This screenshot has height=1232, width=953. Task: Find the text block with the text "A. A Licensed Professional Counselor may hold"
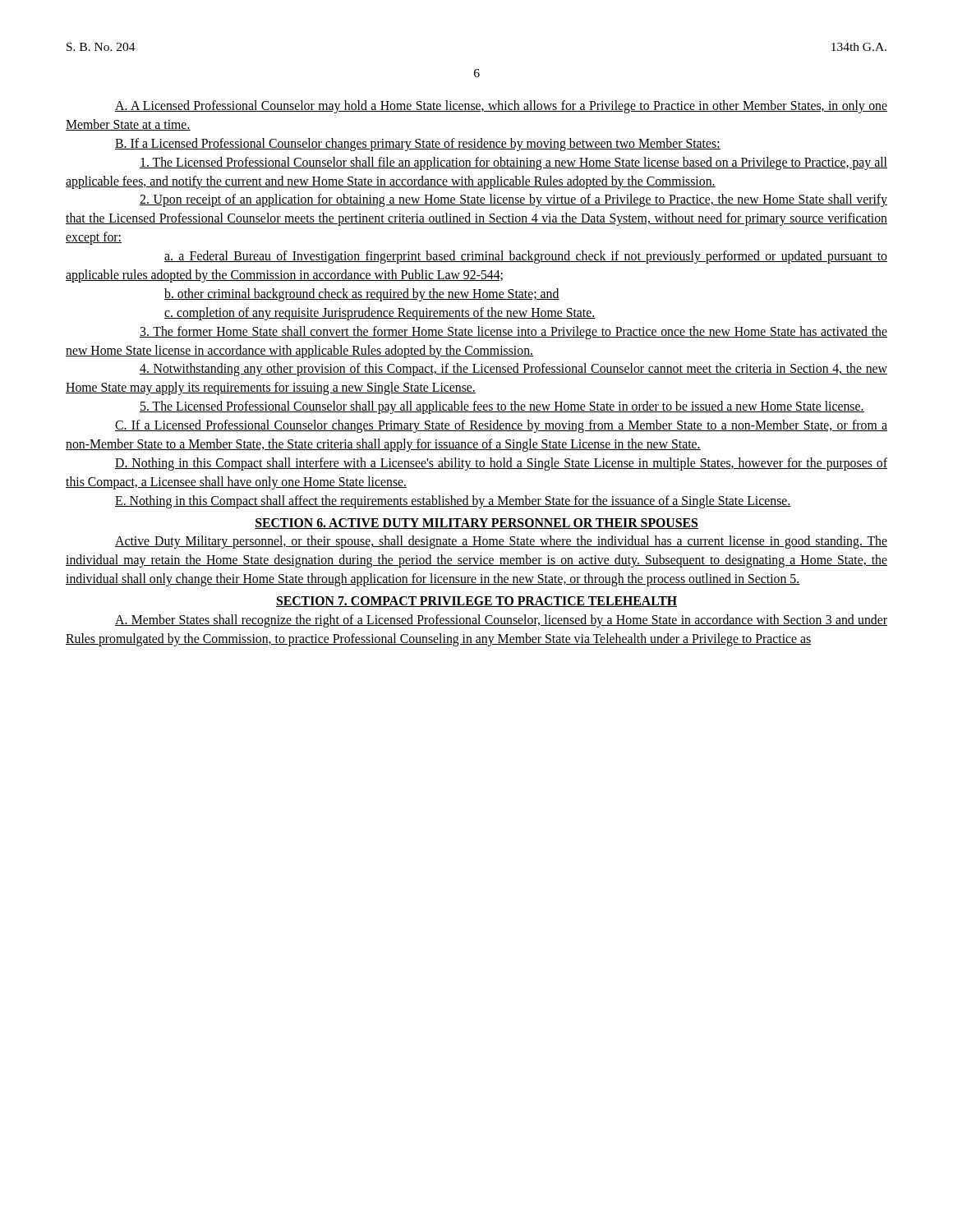pyautogui.click(x=476, y=116)
